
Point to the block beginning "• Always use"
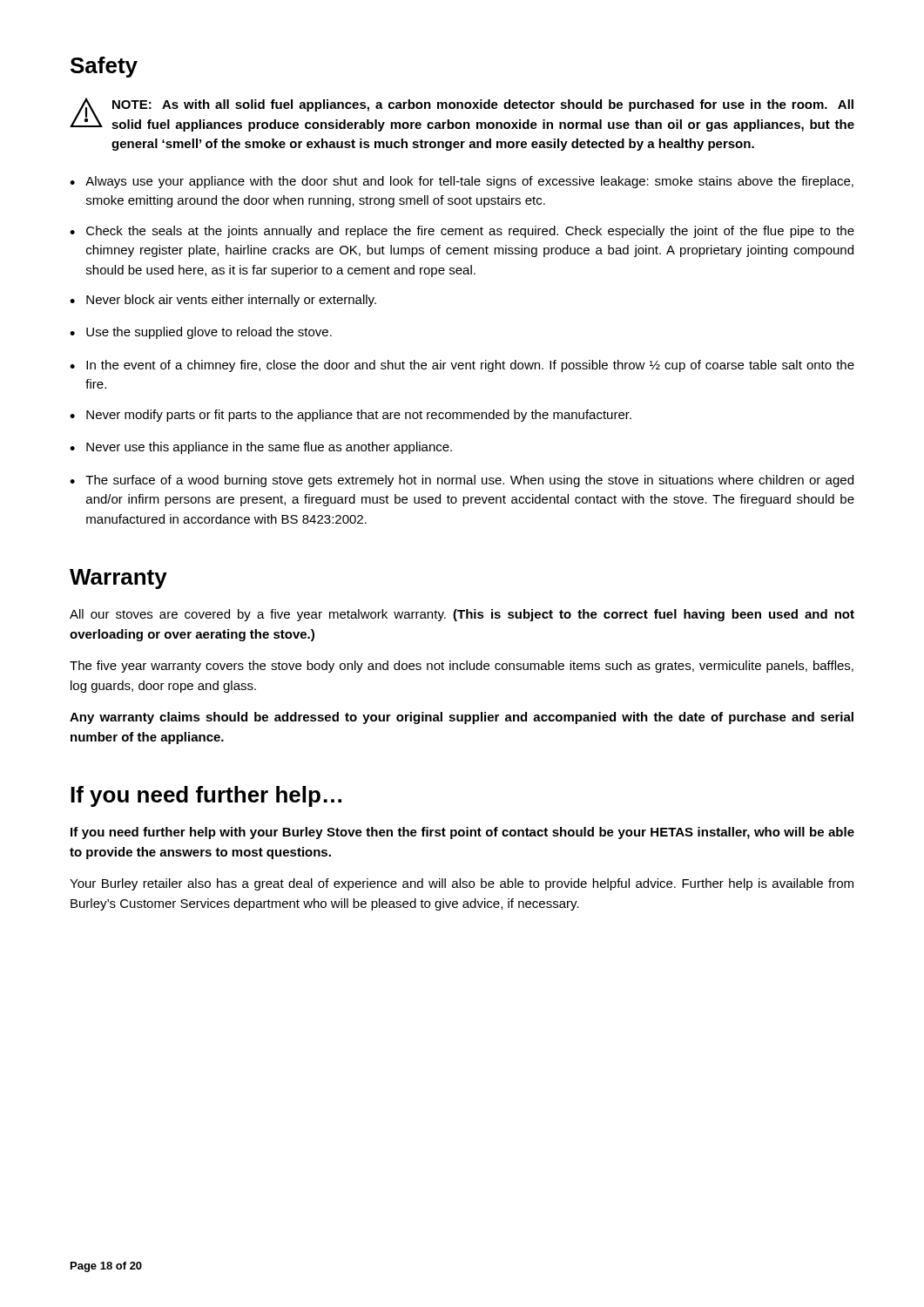462,191
